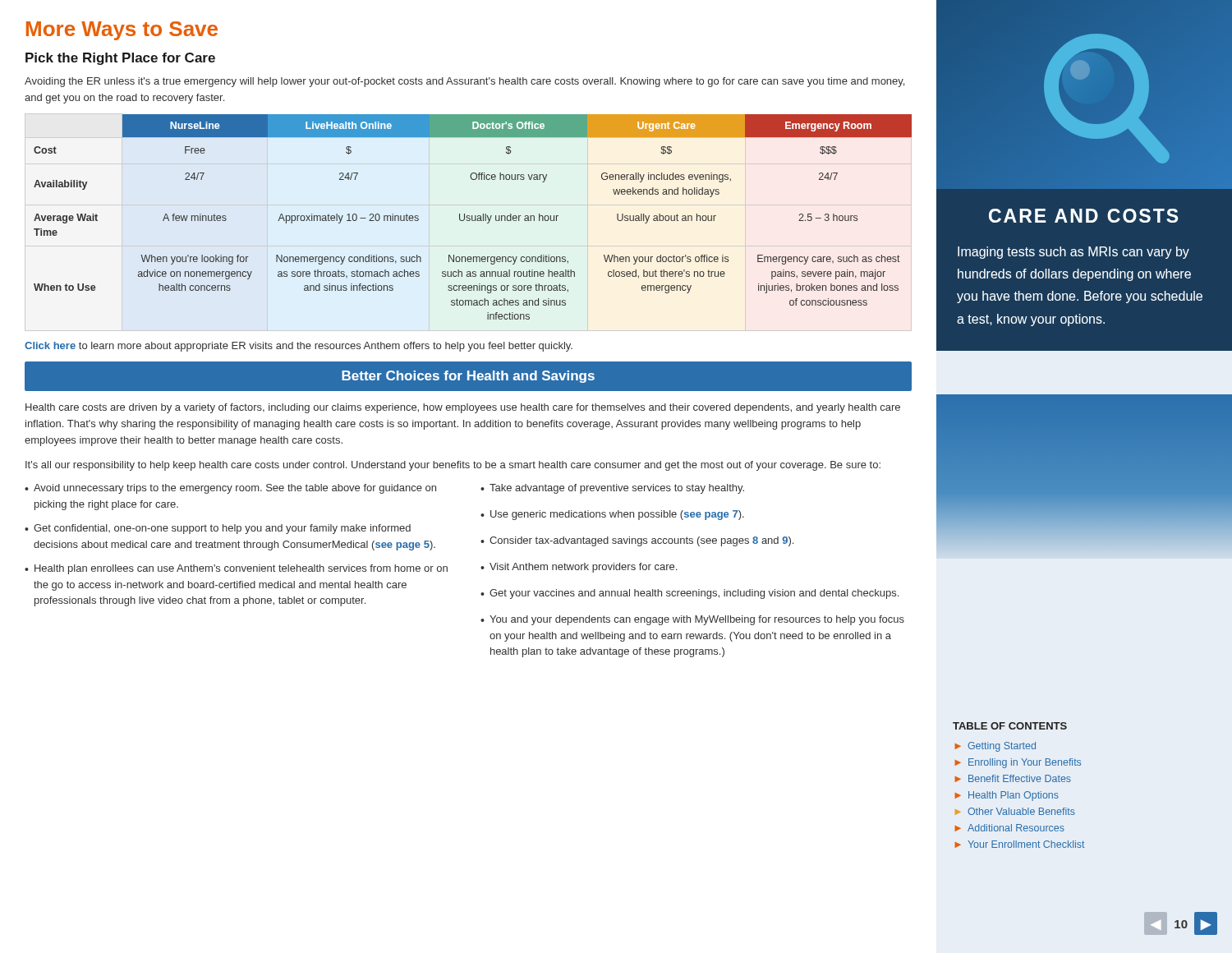1232x953 pixels.
Task: Find "CARE AND COSTS" on this page
Action: (1084, 216)
